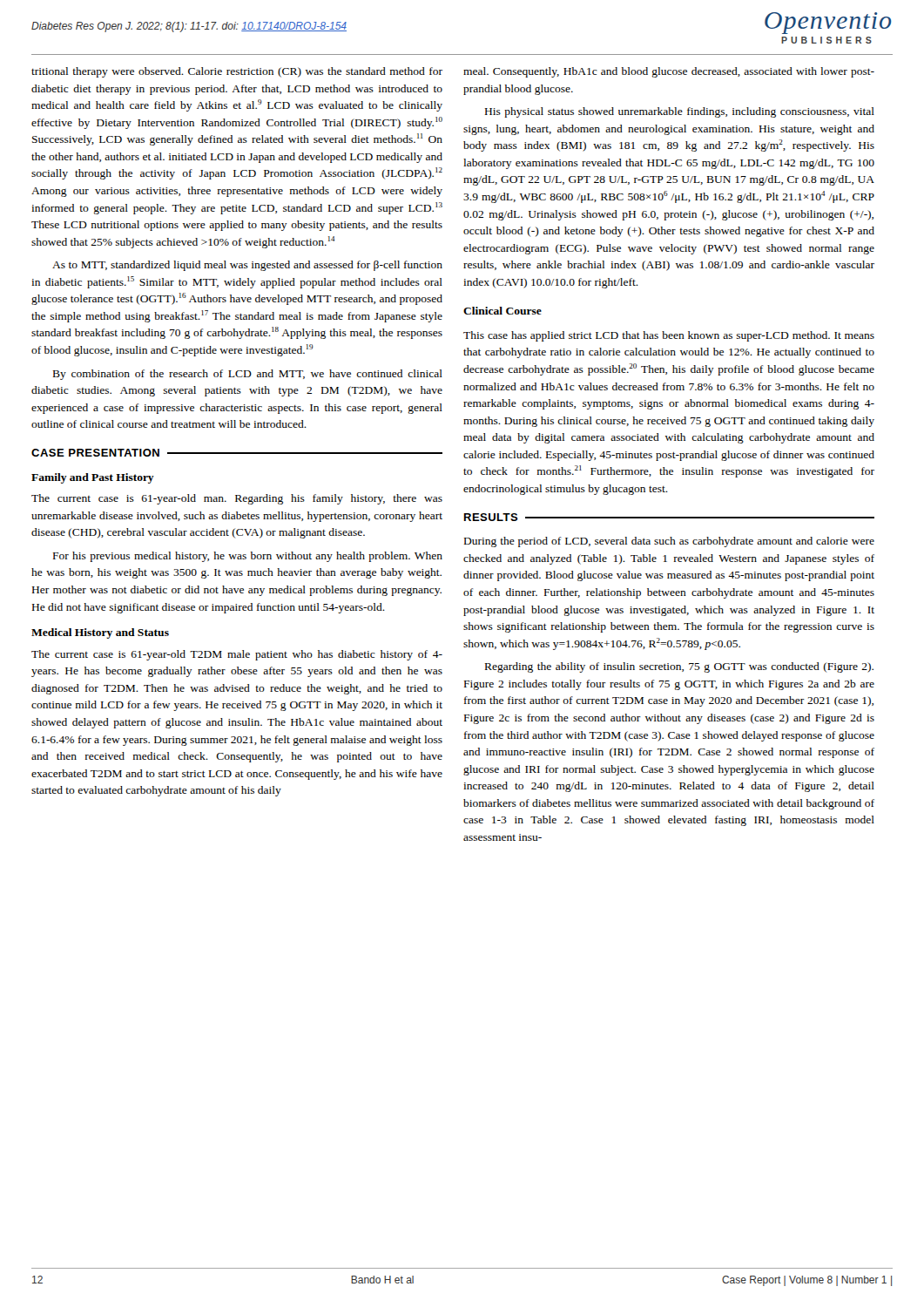Image resolution: width=924 pixels, height=1307 pixels.
Task: Select the text block containing "For his previous medical history,"
Action: pyautogui.click(x=237, y=581)
